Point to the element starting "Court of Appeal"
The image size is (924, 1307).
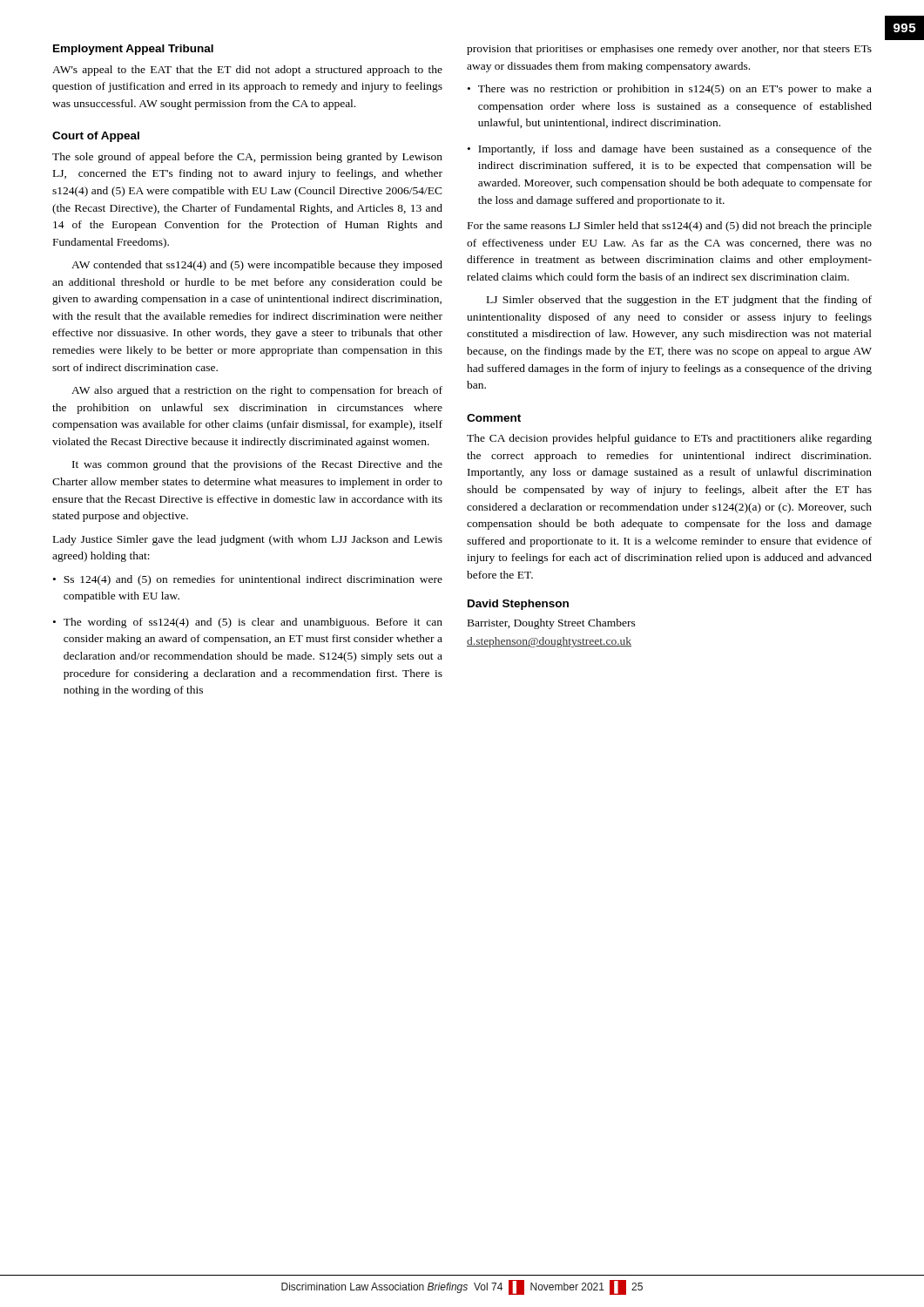tap(96, 136)
